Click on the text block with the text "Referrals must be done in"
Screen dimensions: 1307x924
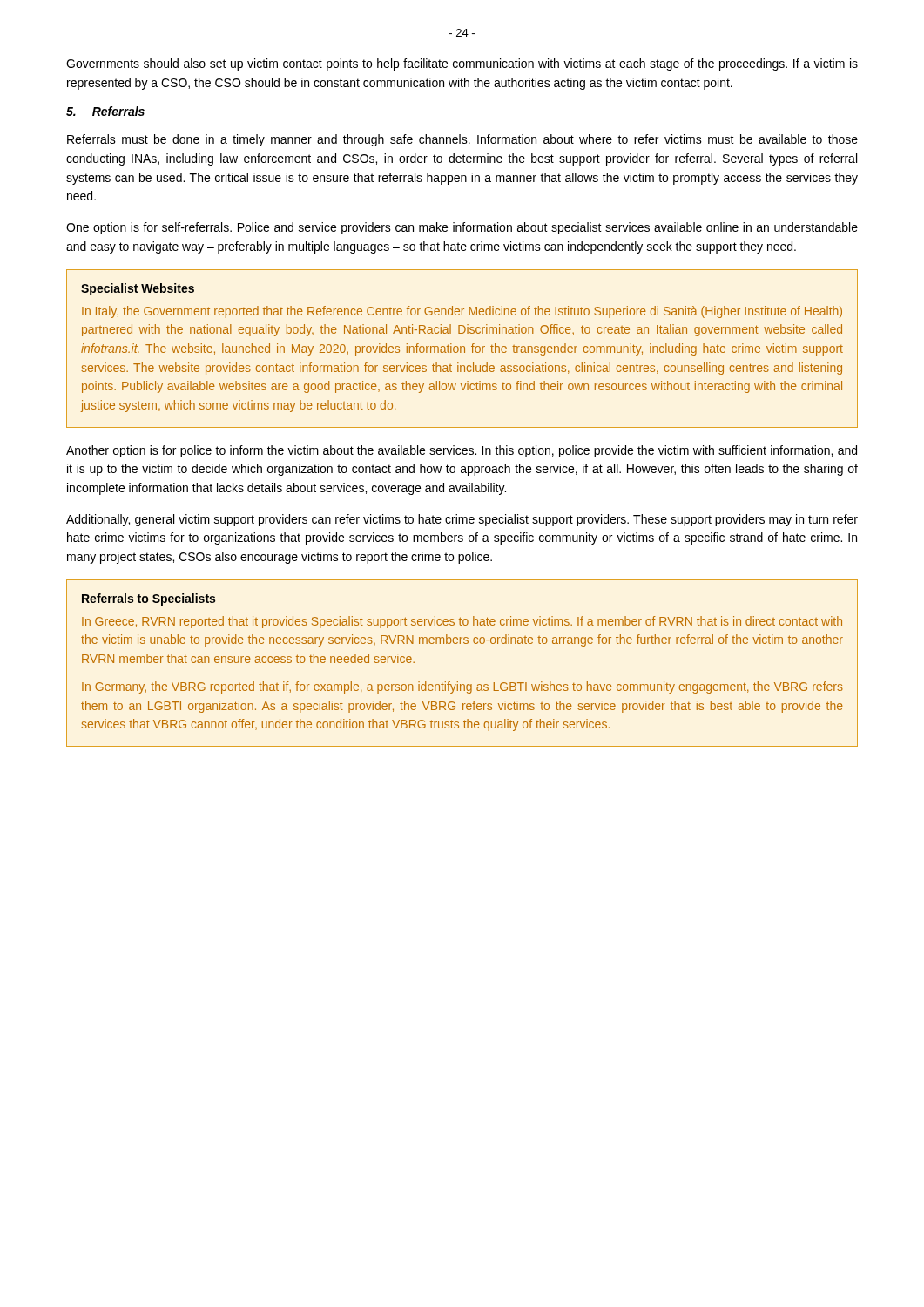(x=462, y=168)
